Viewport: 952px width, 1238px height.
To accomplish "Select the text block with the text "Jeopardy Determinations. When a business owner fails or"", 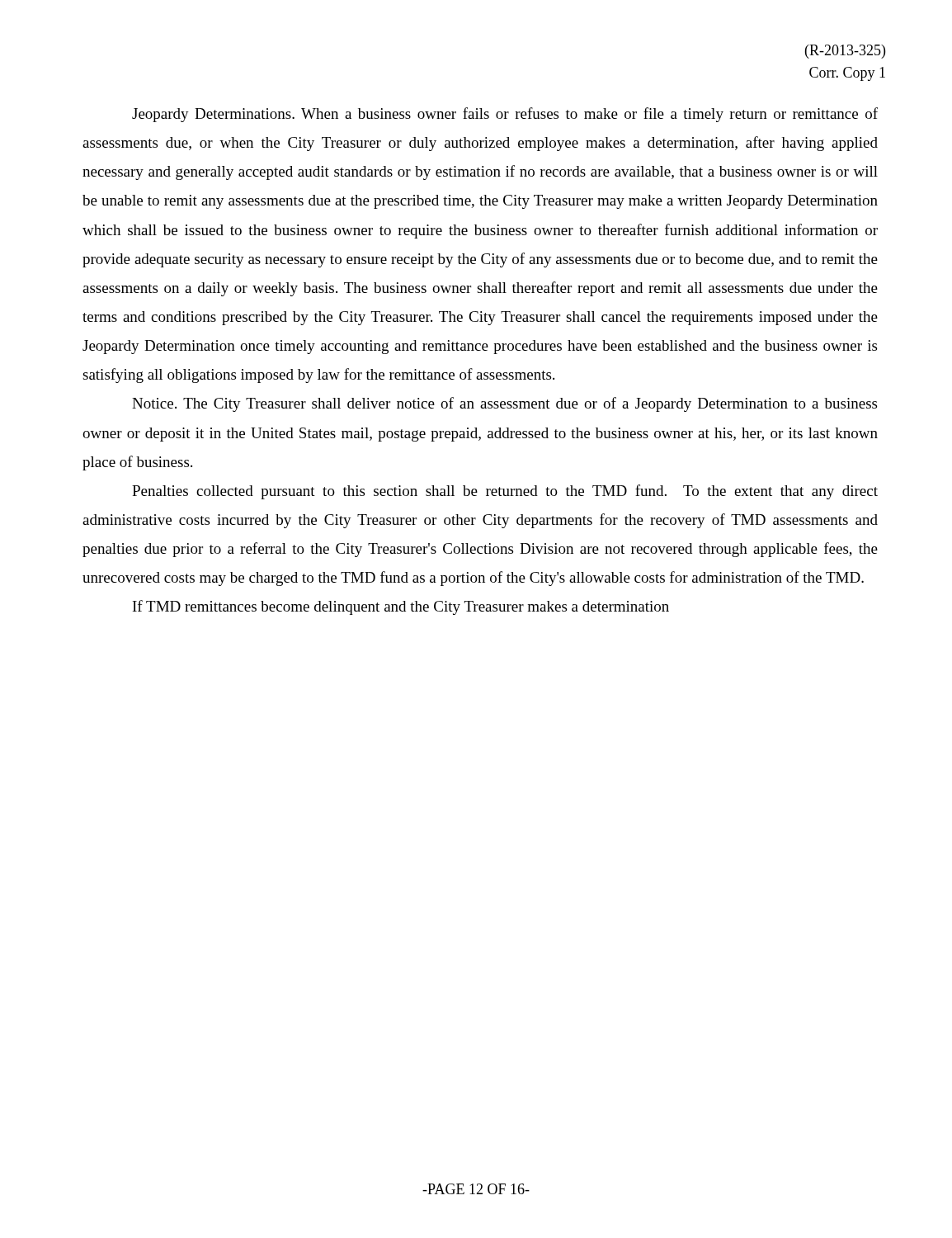I will click(x=480, y=360).
